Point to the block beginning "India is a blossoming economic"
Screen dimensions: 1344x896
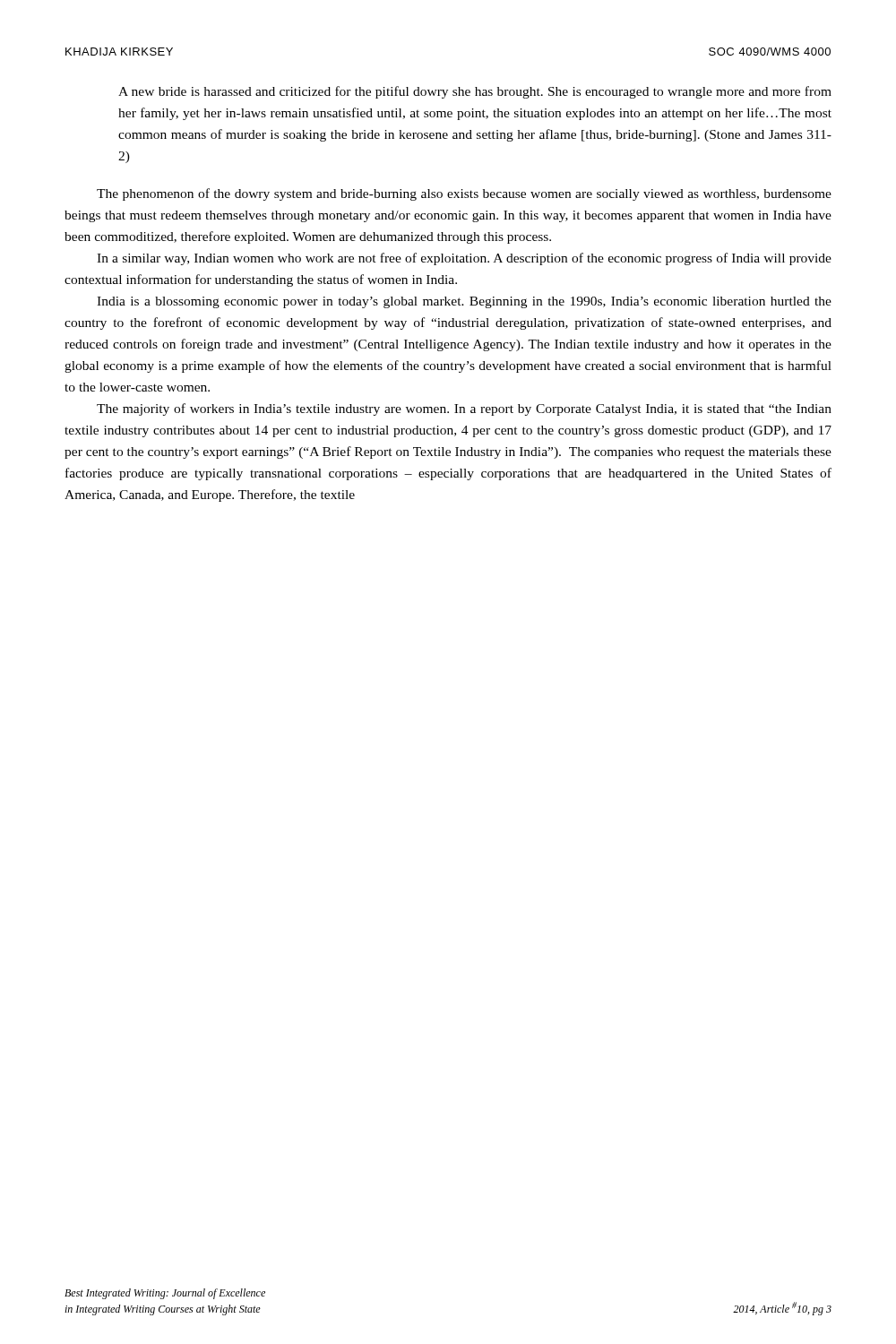(x=448, y=344)
